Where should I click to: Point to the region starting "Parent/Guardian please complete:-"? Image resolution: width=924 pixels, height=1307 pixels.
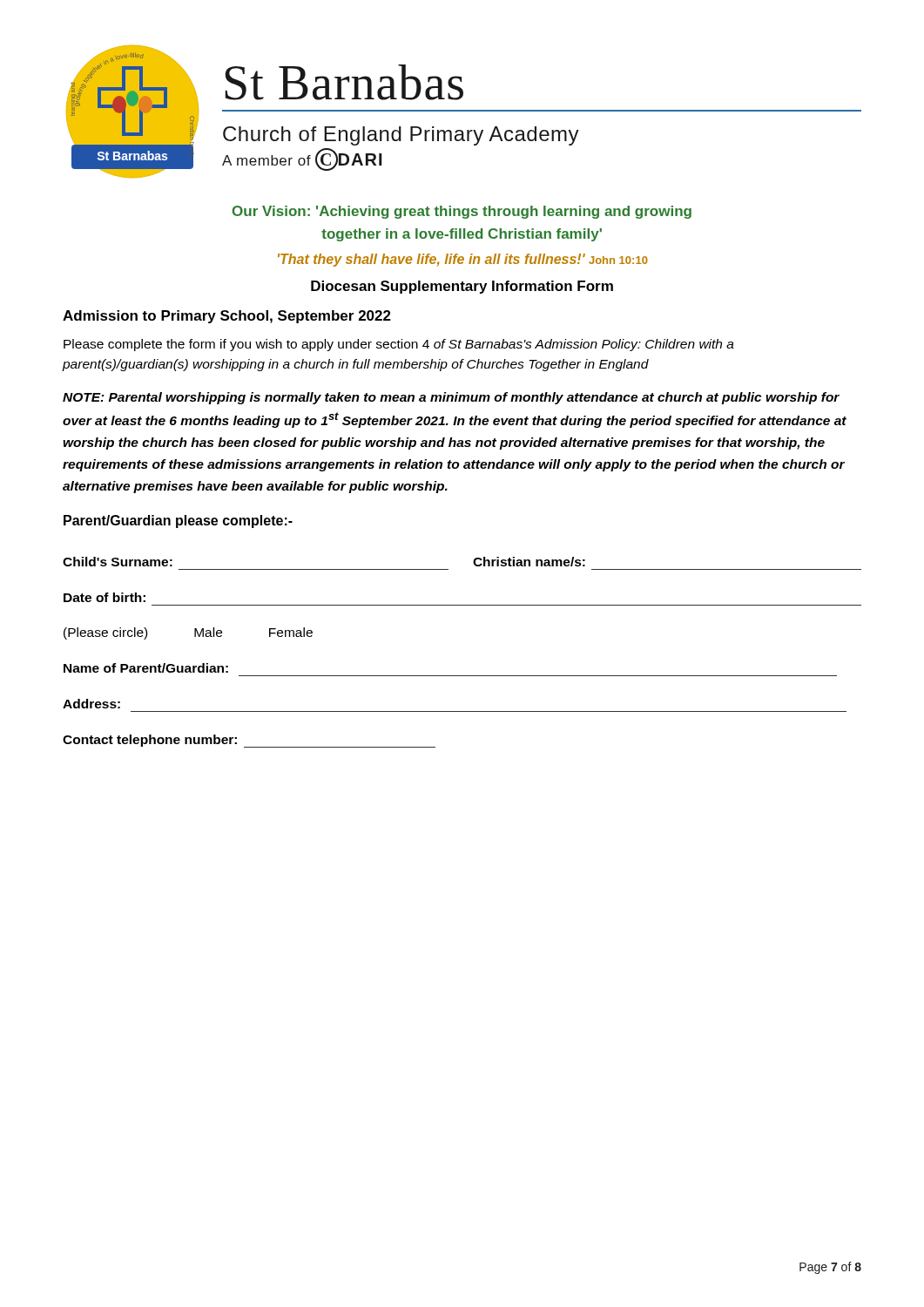178,520
